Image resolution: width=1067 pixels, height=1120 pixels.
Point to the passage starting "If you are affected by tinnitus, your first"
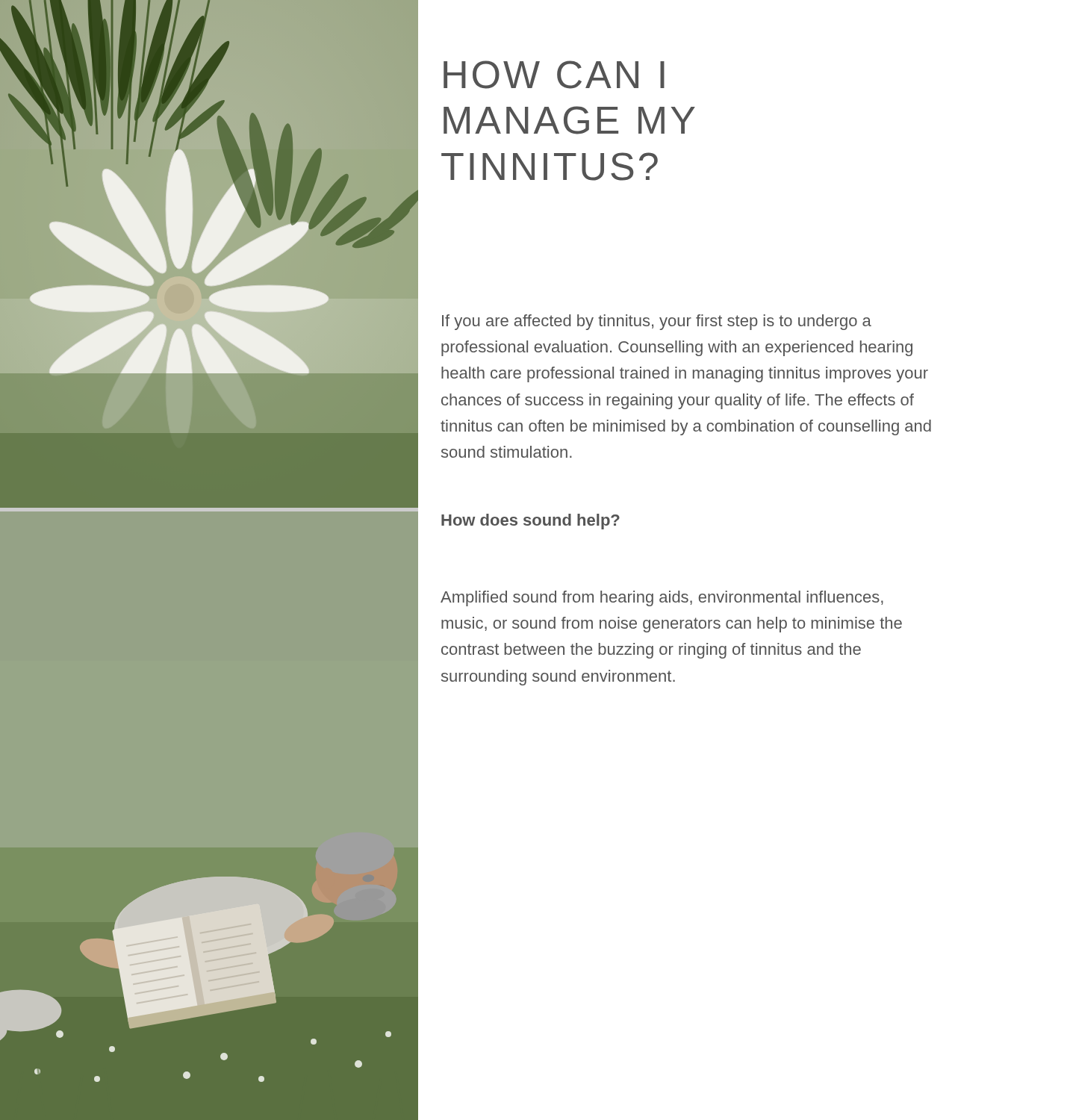687,386
